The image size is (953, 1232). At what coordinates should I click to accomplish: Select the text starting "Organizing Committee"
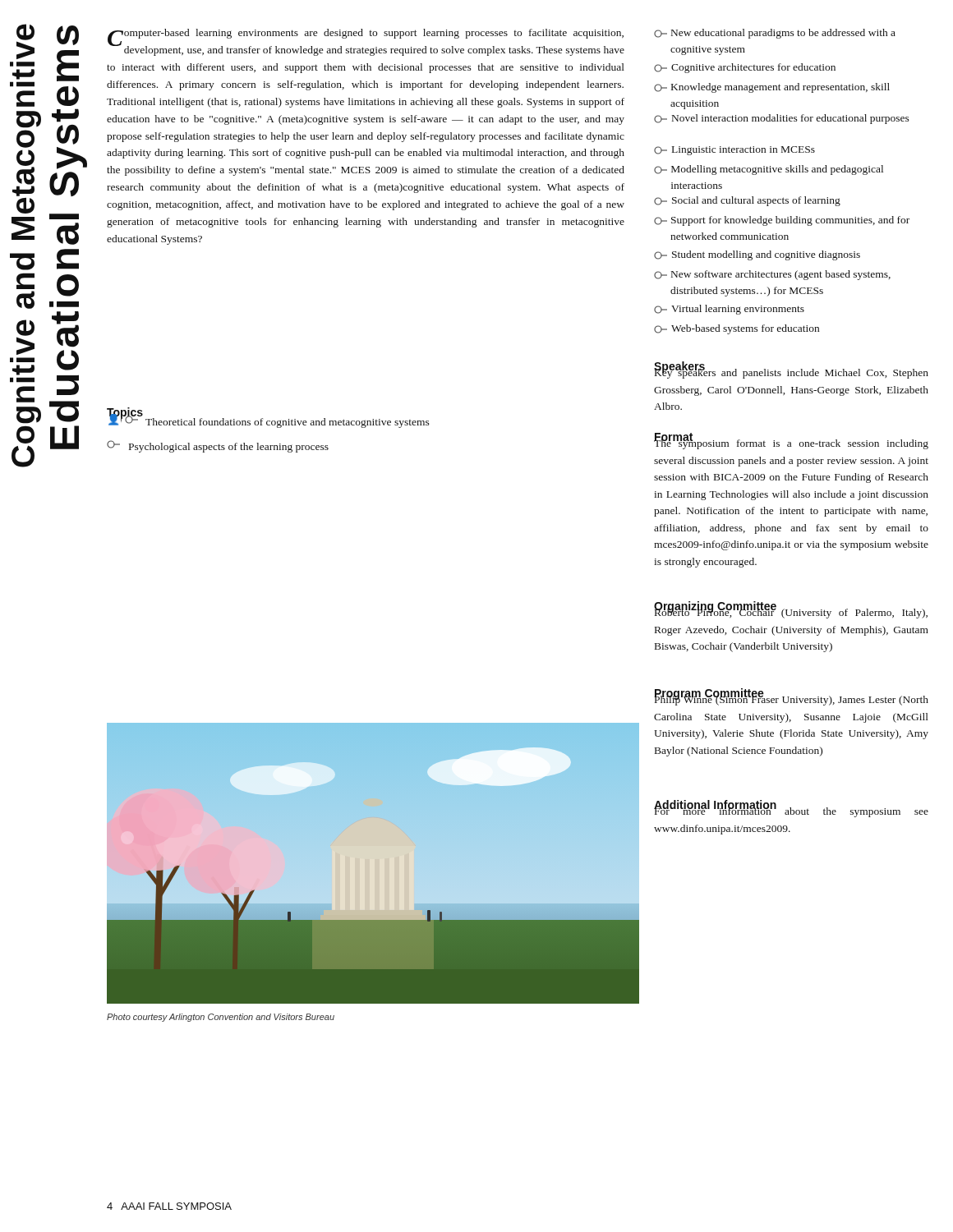tap(715, 606)
